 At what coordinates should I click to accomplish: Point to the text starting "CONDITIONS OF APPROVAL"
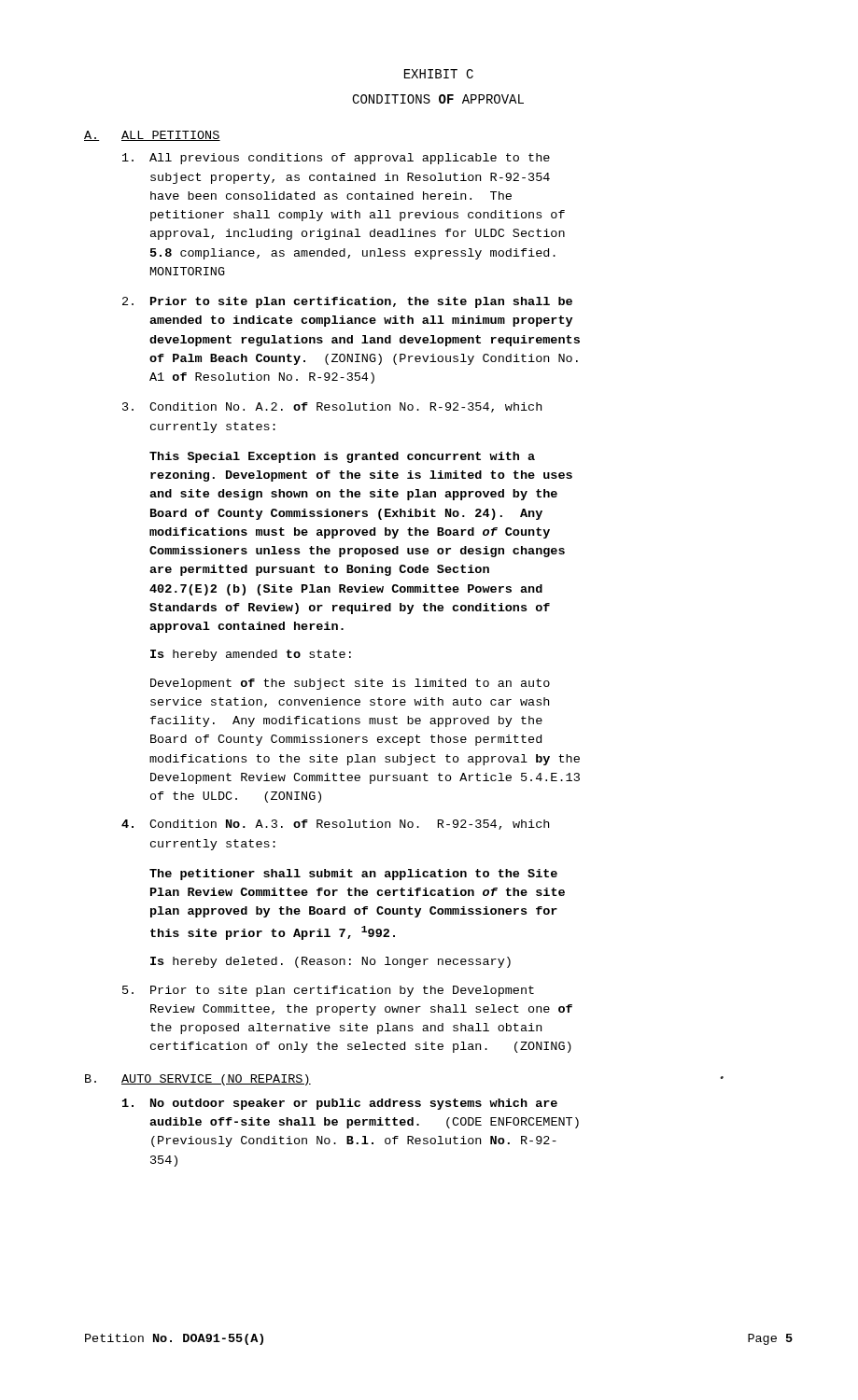[x=438, y=100]
